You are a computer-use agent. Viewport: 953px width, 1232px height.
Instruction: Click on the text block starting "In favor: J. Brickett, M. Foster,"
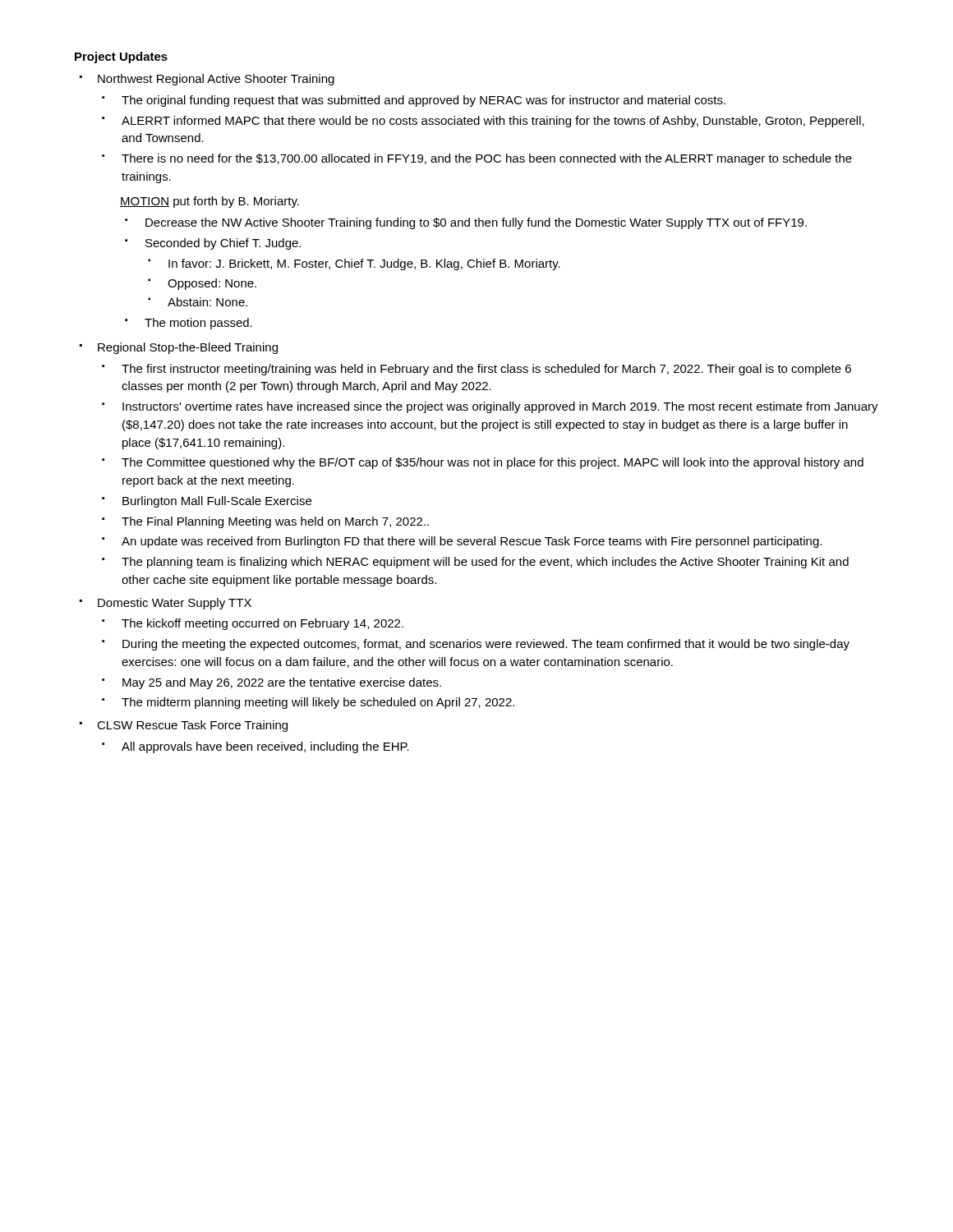(364, 263)
